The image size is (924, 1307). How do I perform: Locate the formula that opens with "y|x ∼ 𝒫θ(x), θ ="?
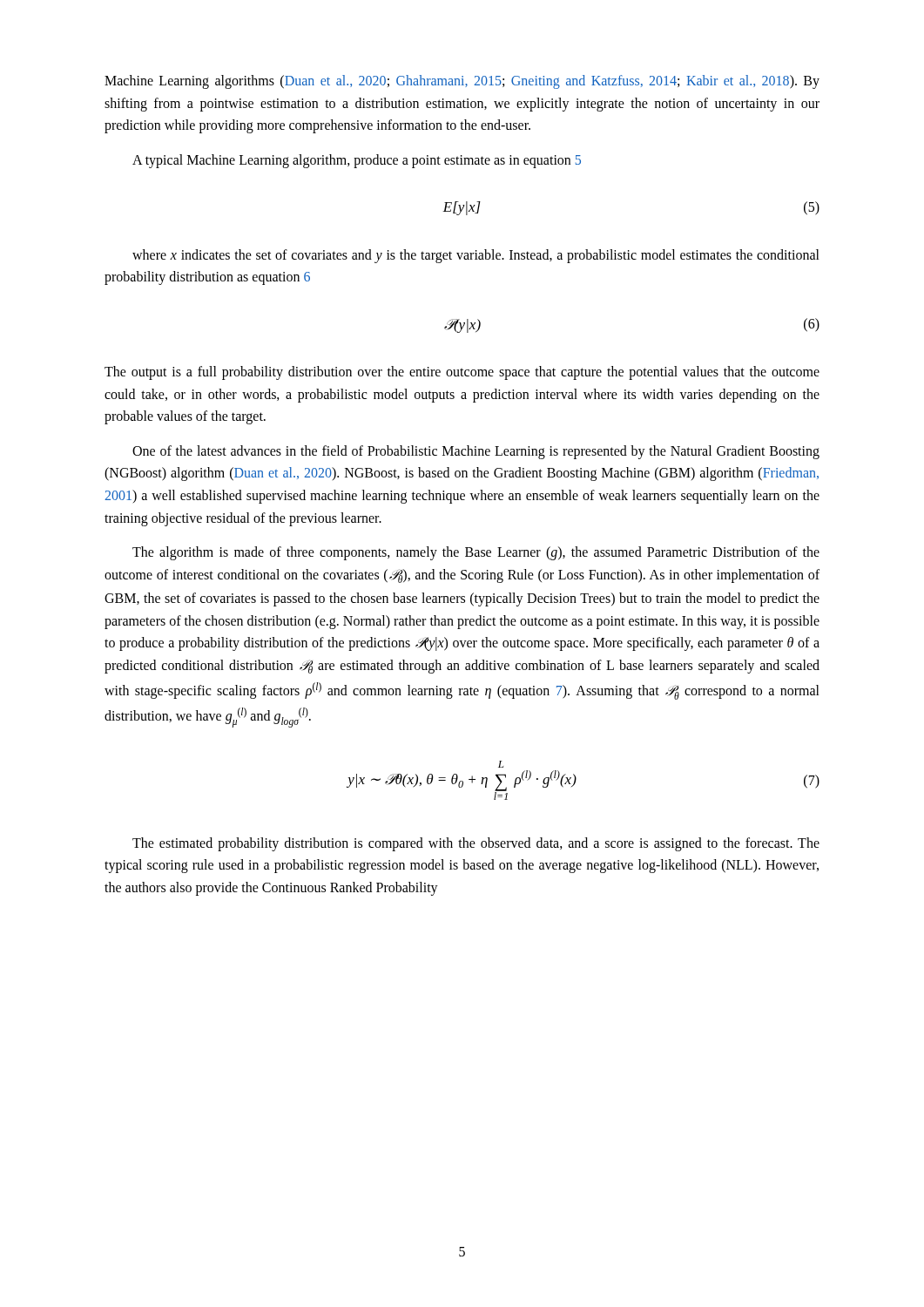tap(584, 780)
